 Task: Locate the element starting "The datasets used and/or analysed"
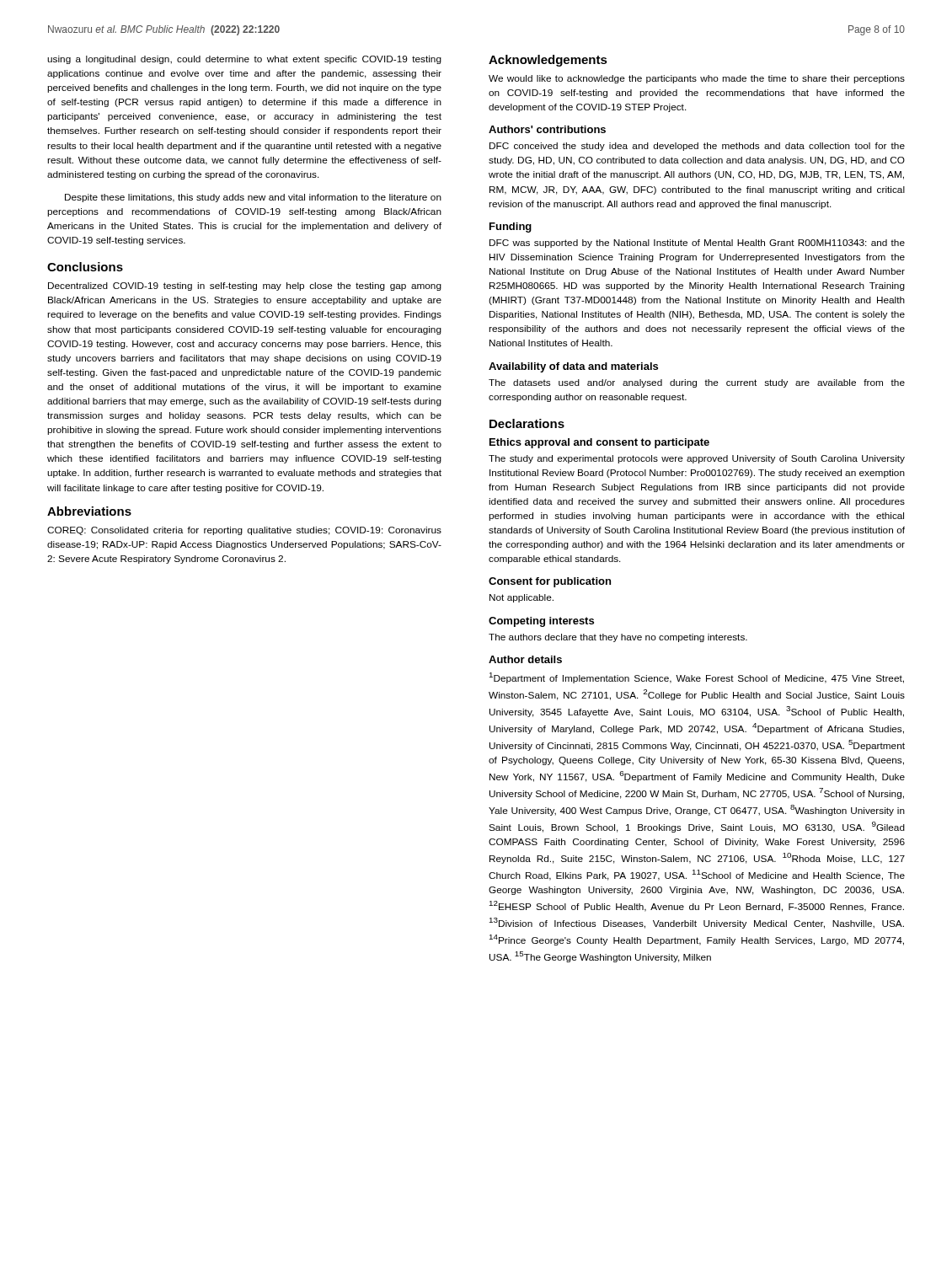(x=697, y=390)
